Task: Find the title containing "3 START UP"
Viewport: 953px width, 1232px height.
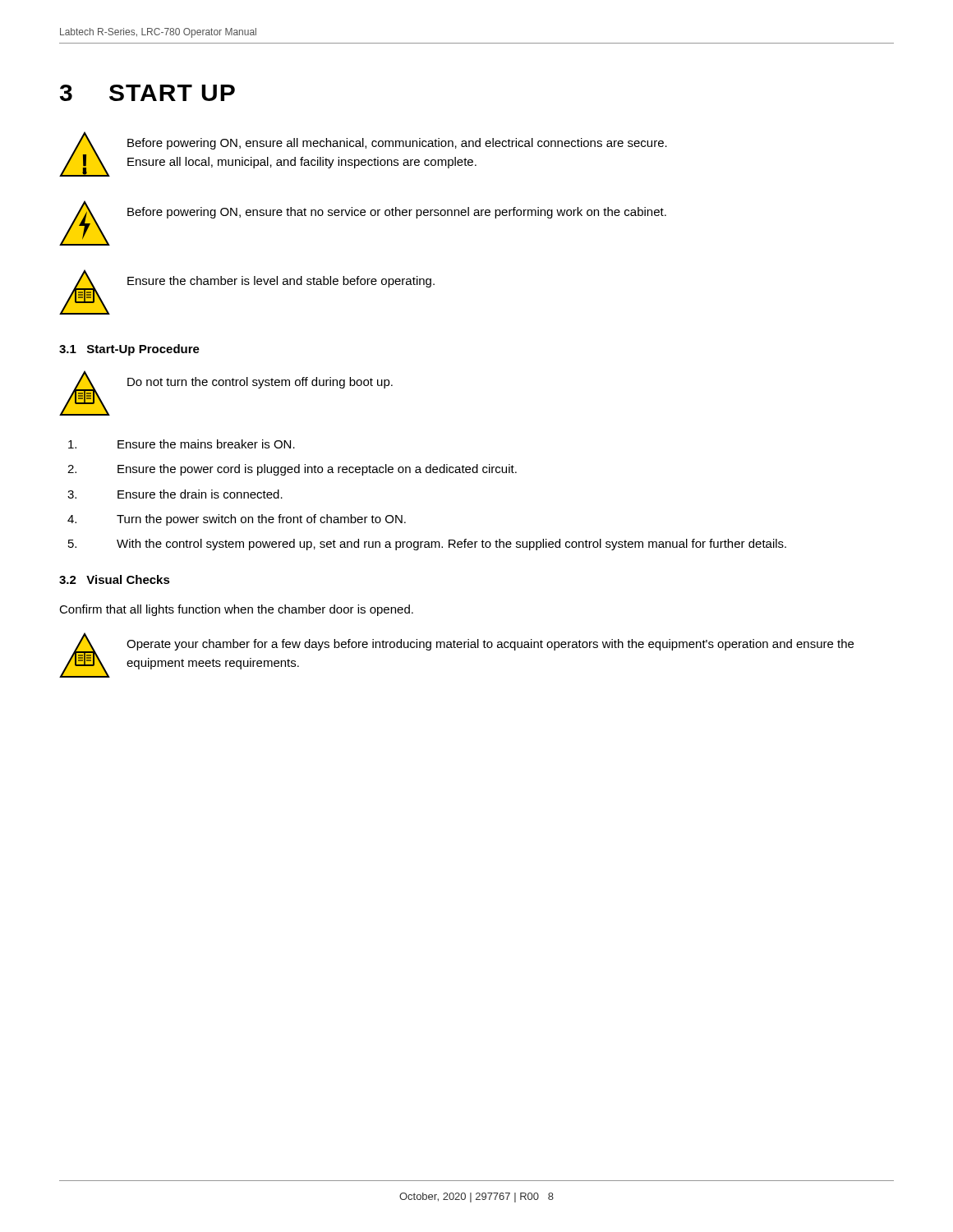Action: [x=148, y=93]
